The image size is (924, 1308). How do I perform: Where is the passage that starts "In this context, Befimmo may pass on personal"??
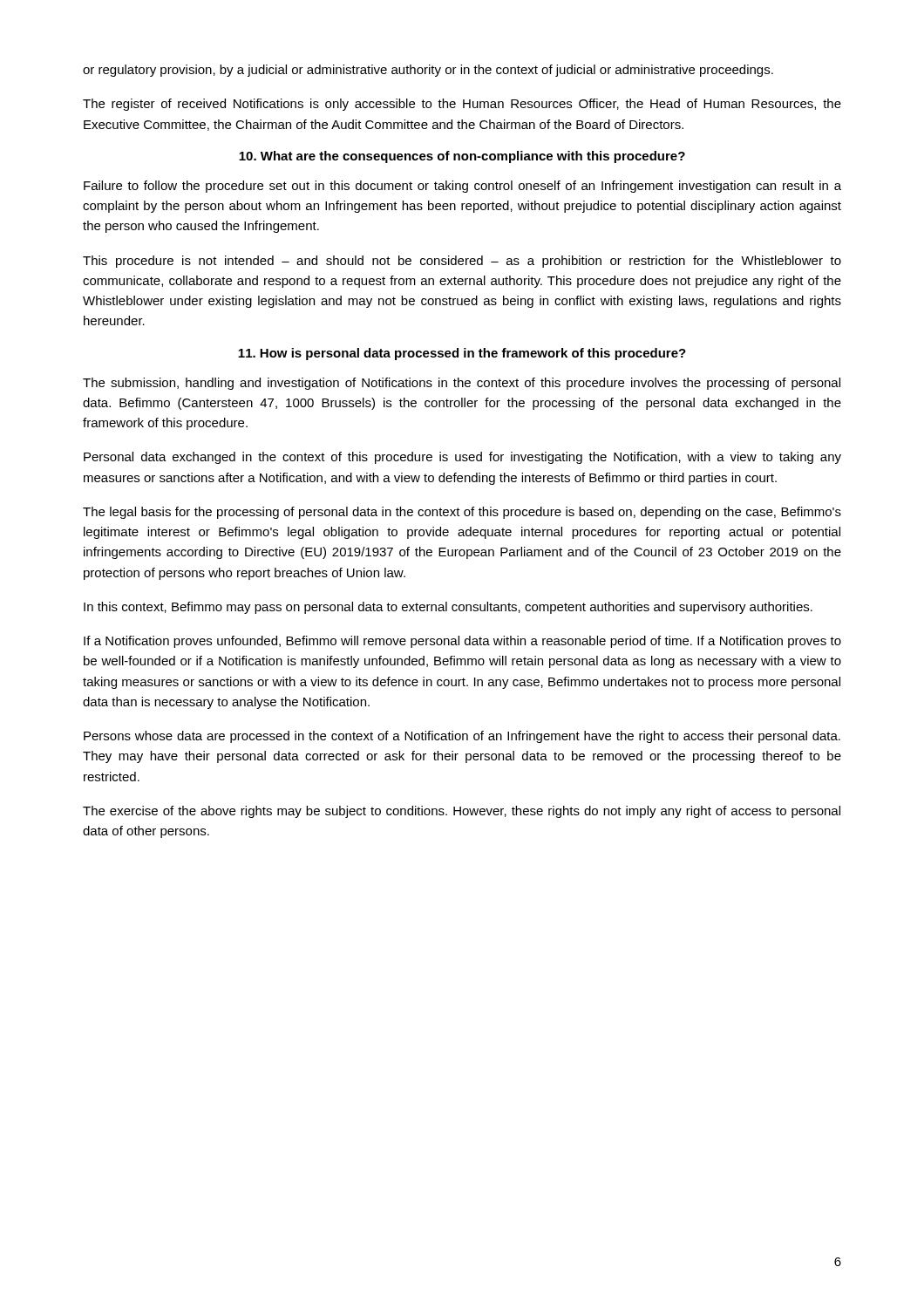coord(448,606)
